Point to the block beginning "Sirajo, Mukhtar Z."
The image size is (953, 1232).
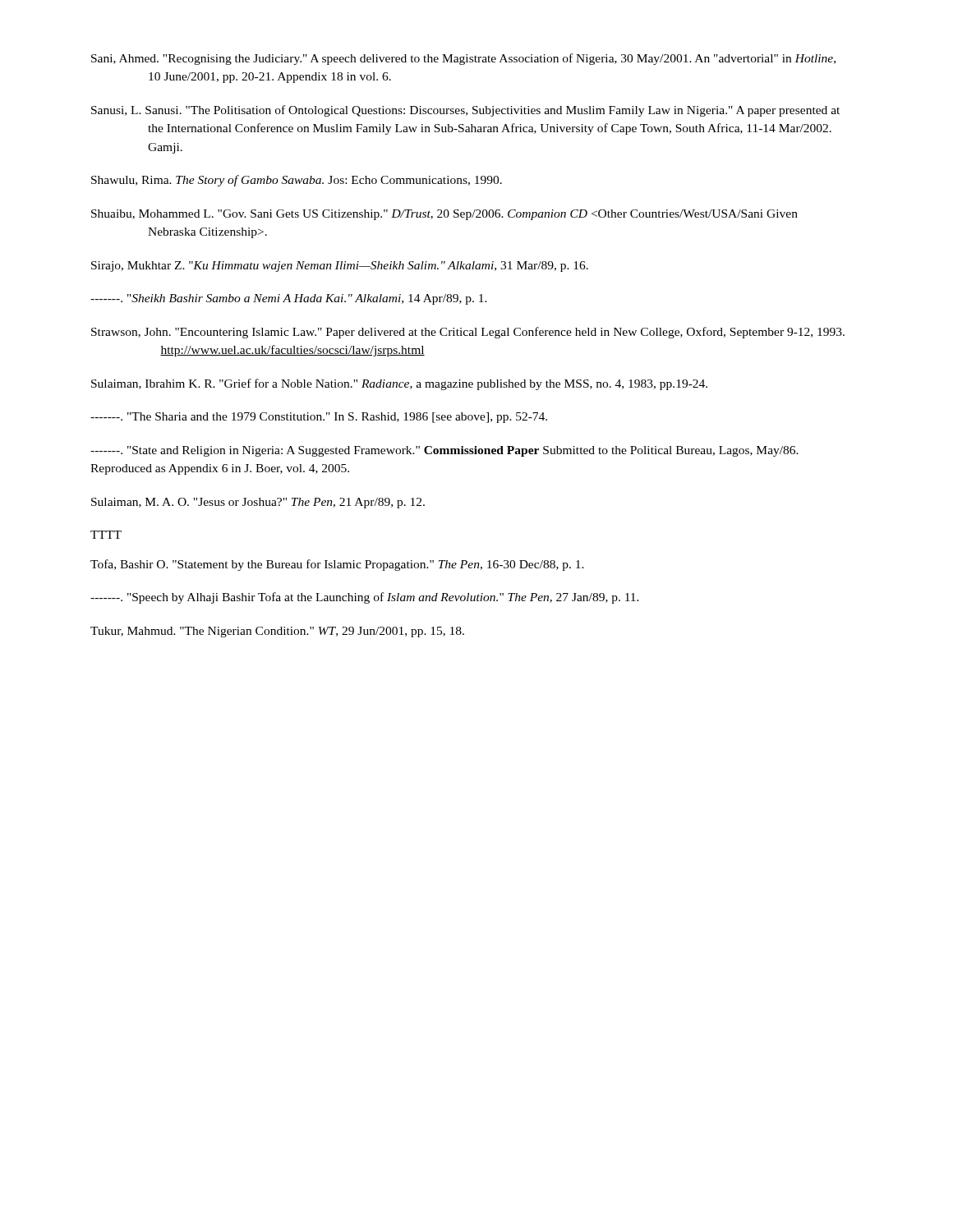pos(340,265)
